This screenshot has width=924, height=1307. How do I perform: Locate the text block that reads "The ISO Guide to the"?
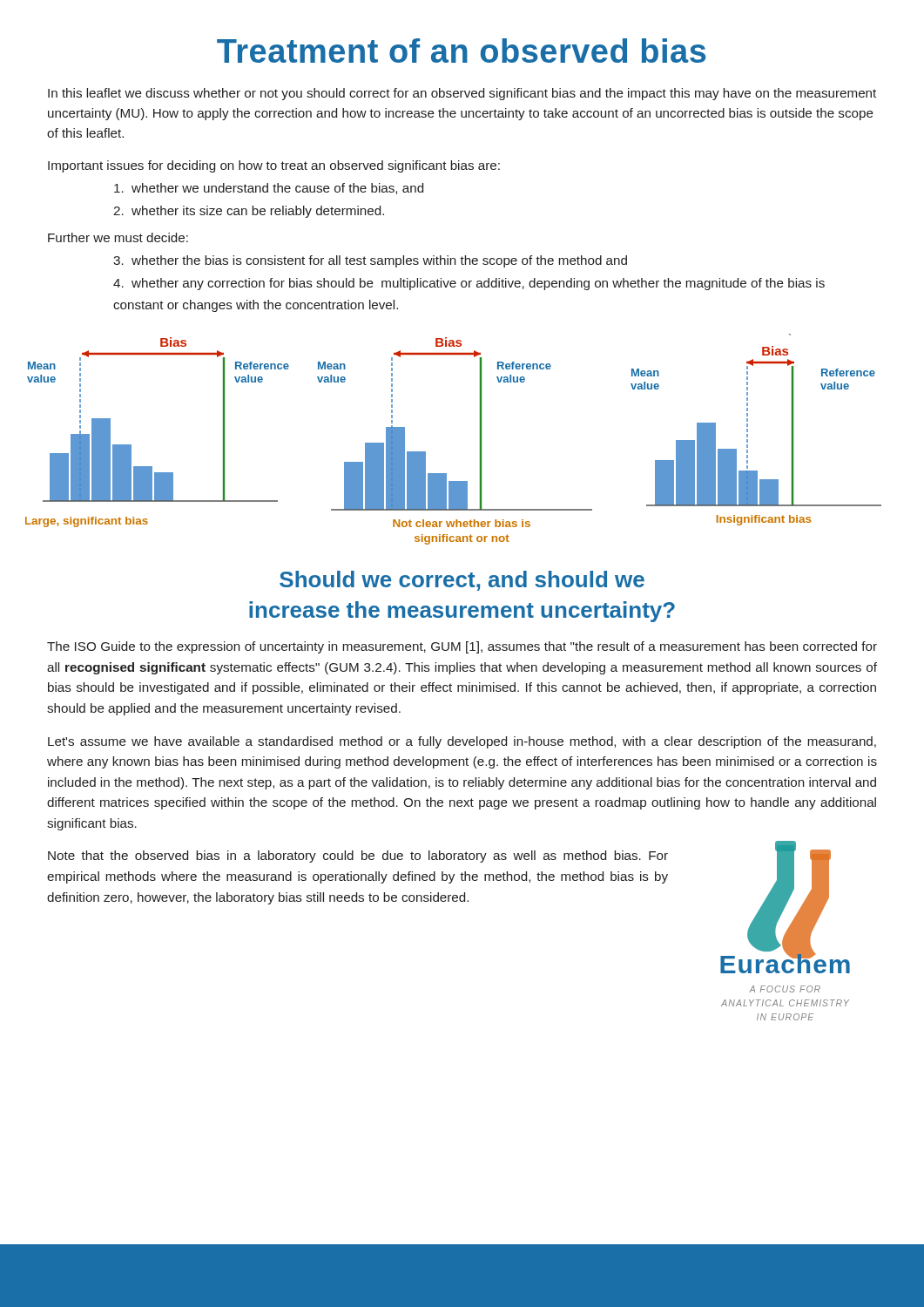coord(462,677)
